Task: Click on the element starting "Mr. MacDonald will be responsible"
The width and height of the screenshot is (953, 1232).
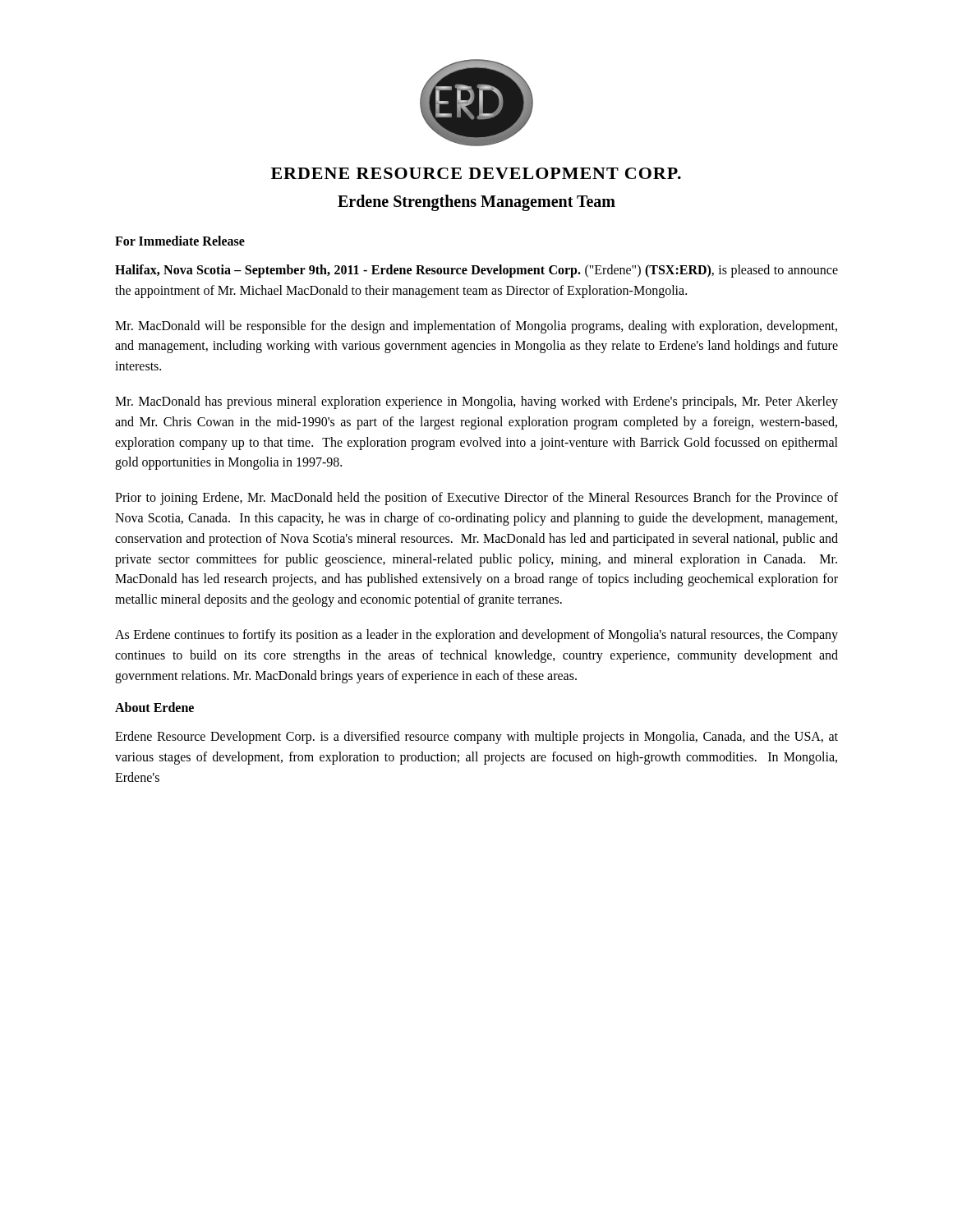Action: (476, 346)
